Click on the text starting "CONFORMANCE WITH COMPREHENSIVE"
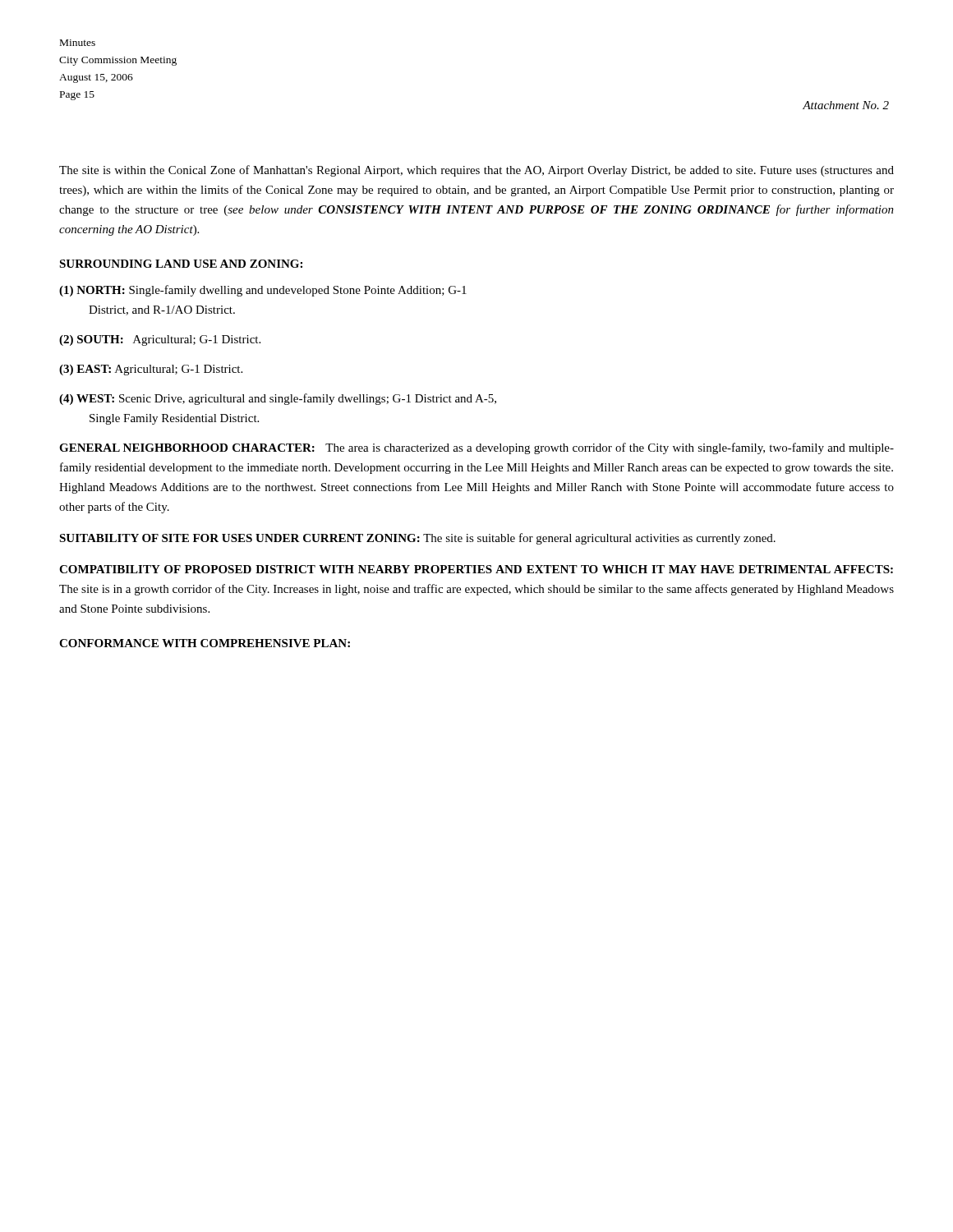This screenshot has height=1232, width=953. 205,643
